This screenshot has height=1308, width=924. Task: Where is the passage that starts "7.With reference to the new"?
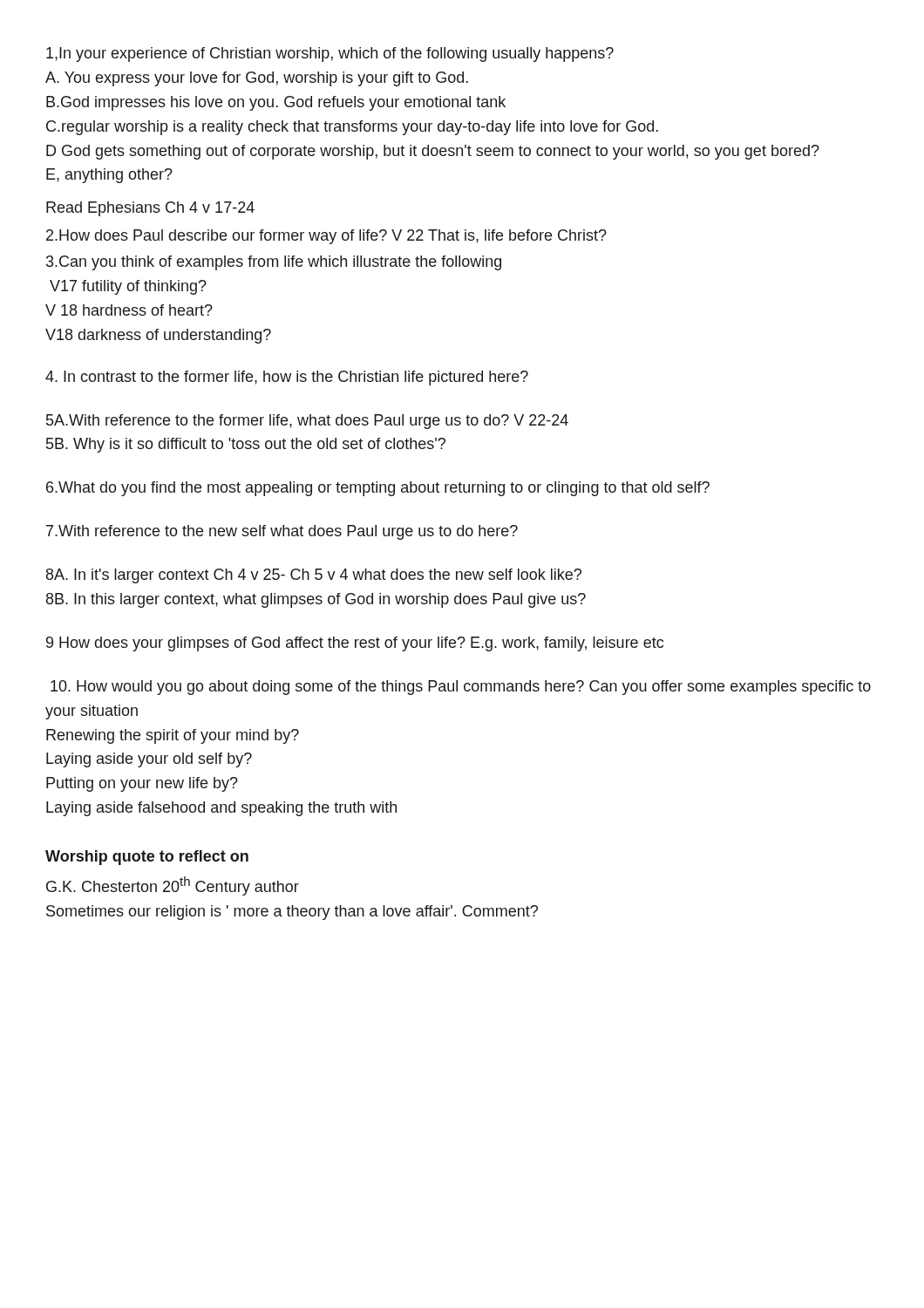pos(282,531)
